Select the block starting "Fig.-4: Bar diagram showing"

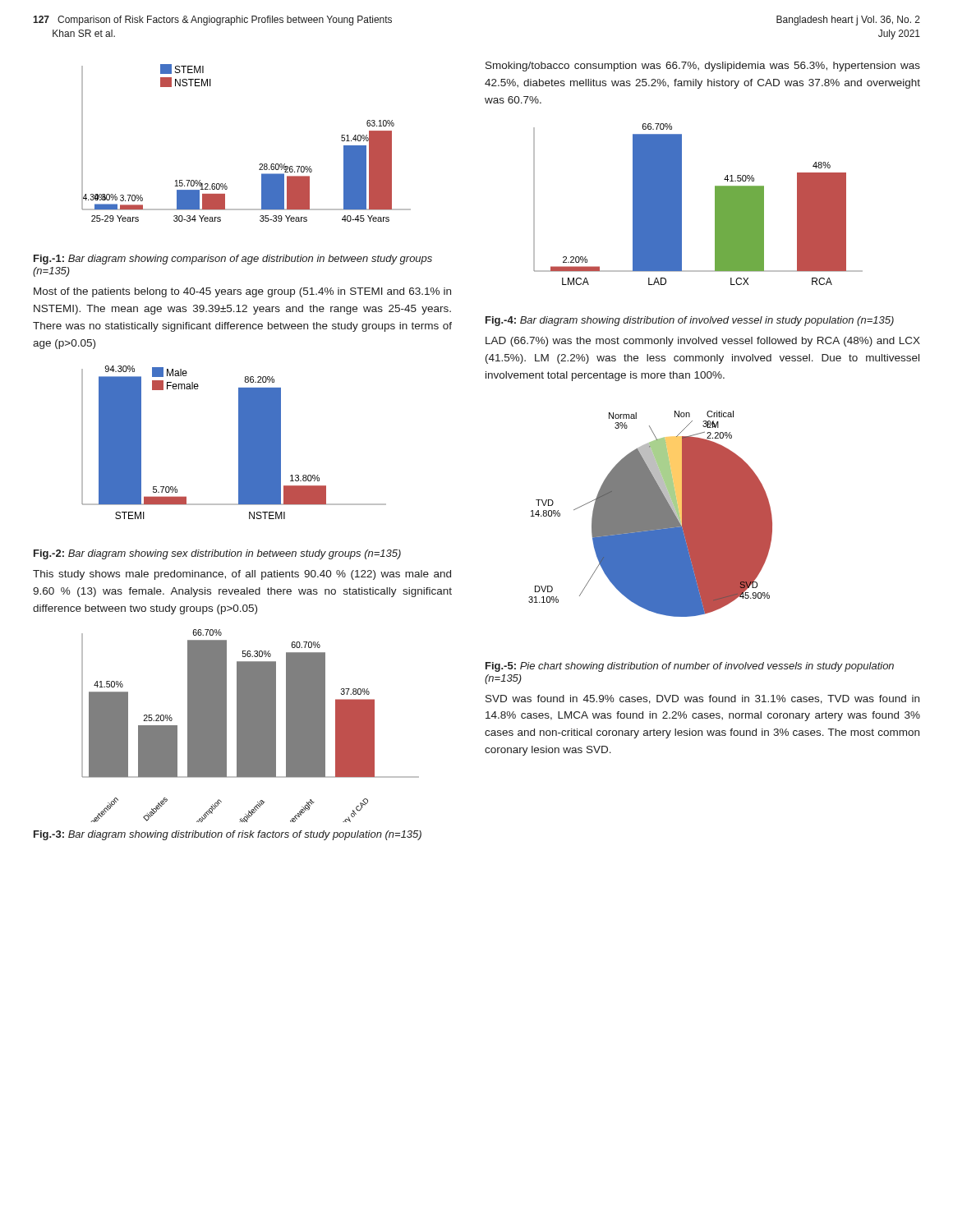coord(689,320)
